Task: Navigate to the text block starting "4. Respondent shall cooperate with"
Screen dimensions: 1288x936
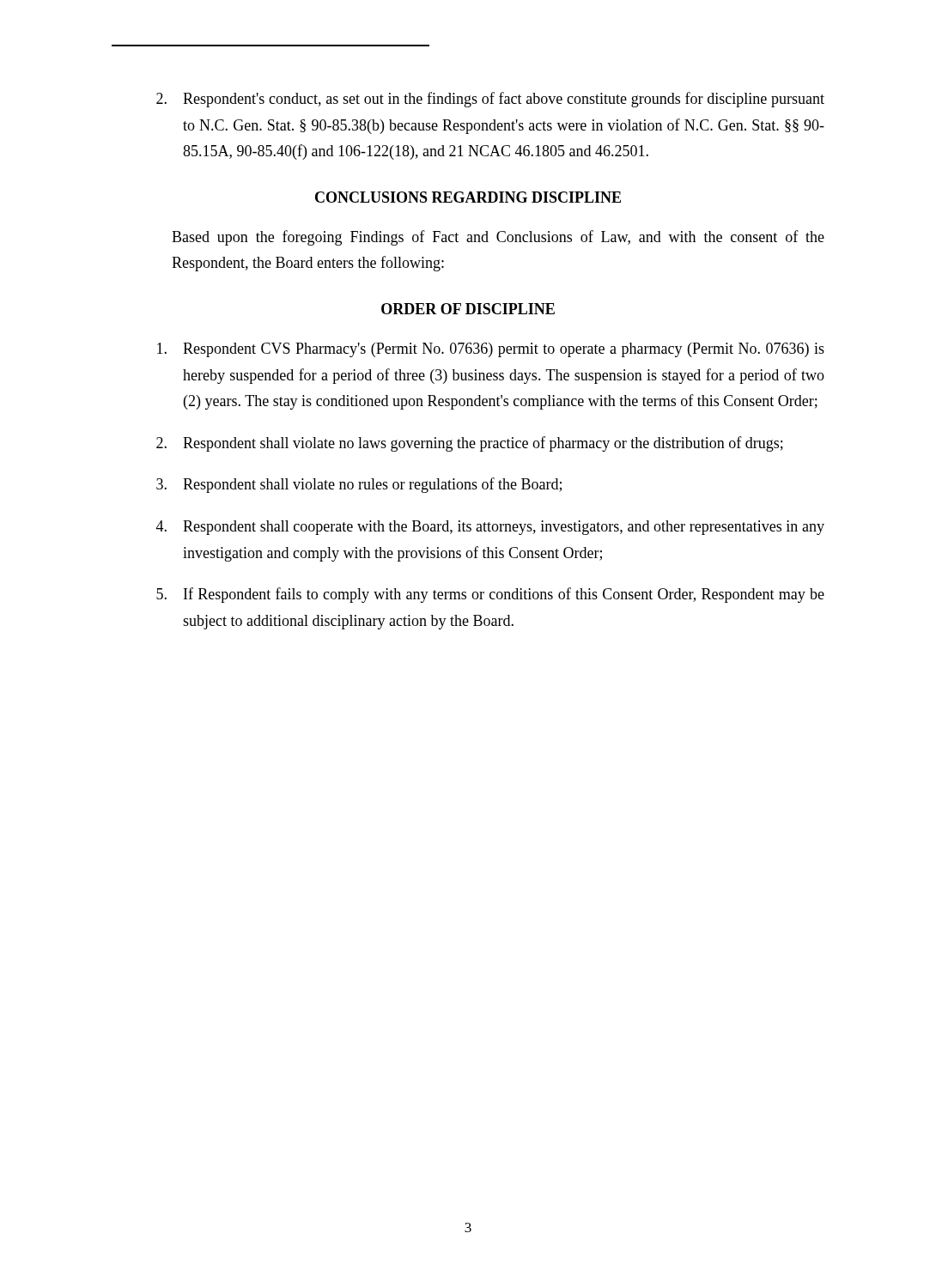Action: 468,540
